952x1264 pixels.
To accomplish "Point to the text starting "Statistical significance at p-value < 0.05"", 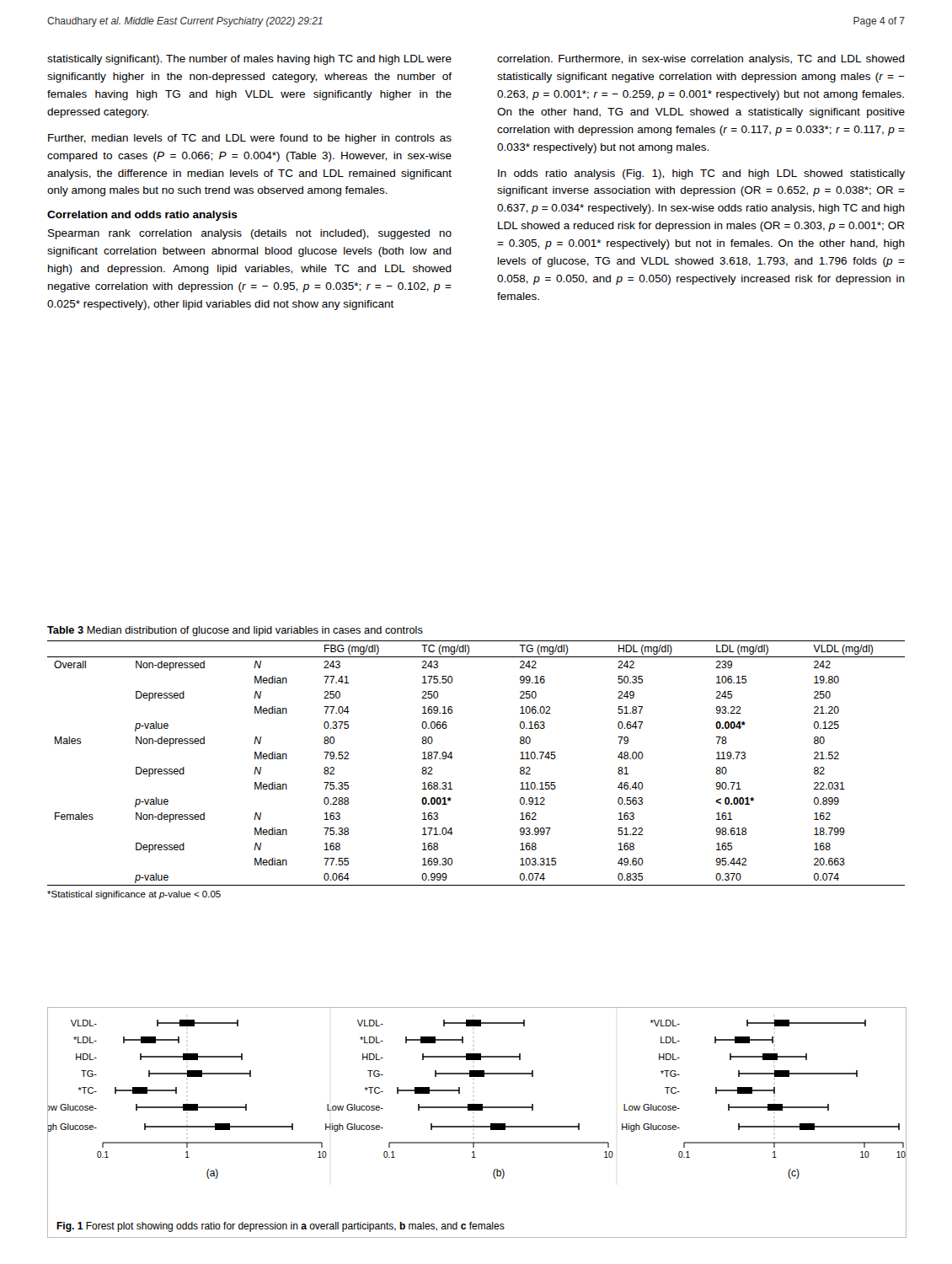I will pos(134,894).
